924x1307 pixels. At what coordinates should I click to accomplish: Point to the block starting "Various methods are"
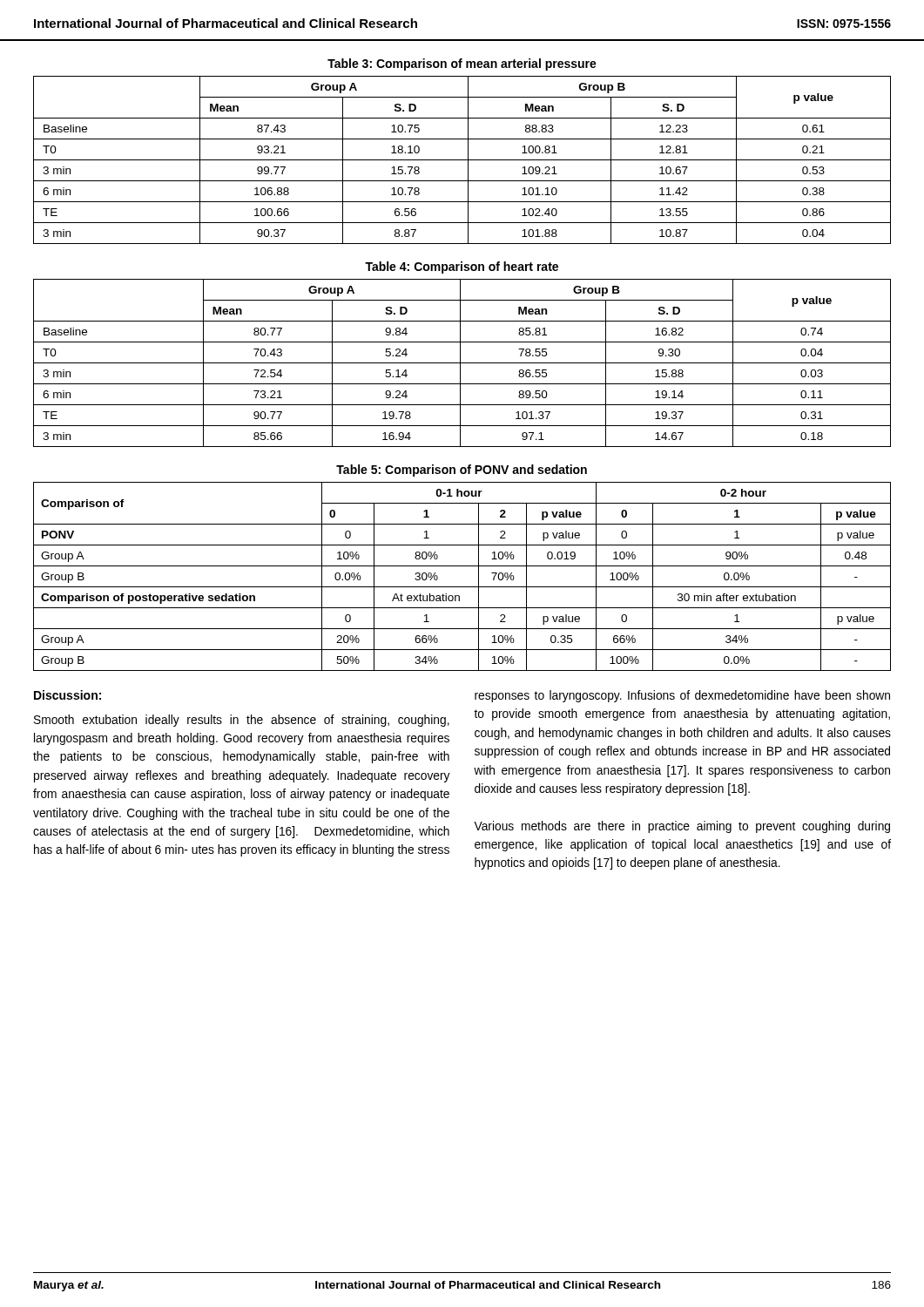[683, 845]
